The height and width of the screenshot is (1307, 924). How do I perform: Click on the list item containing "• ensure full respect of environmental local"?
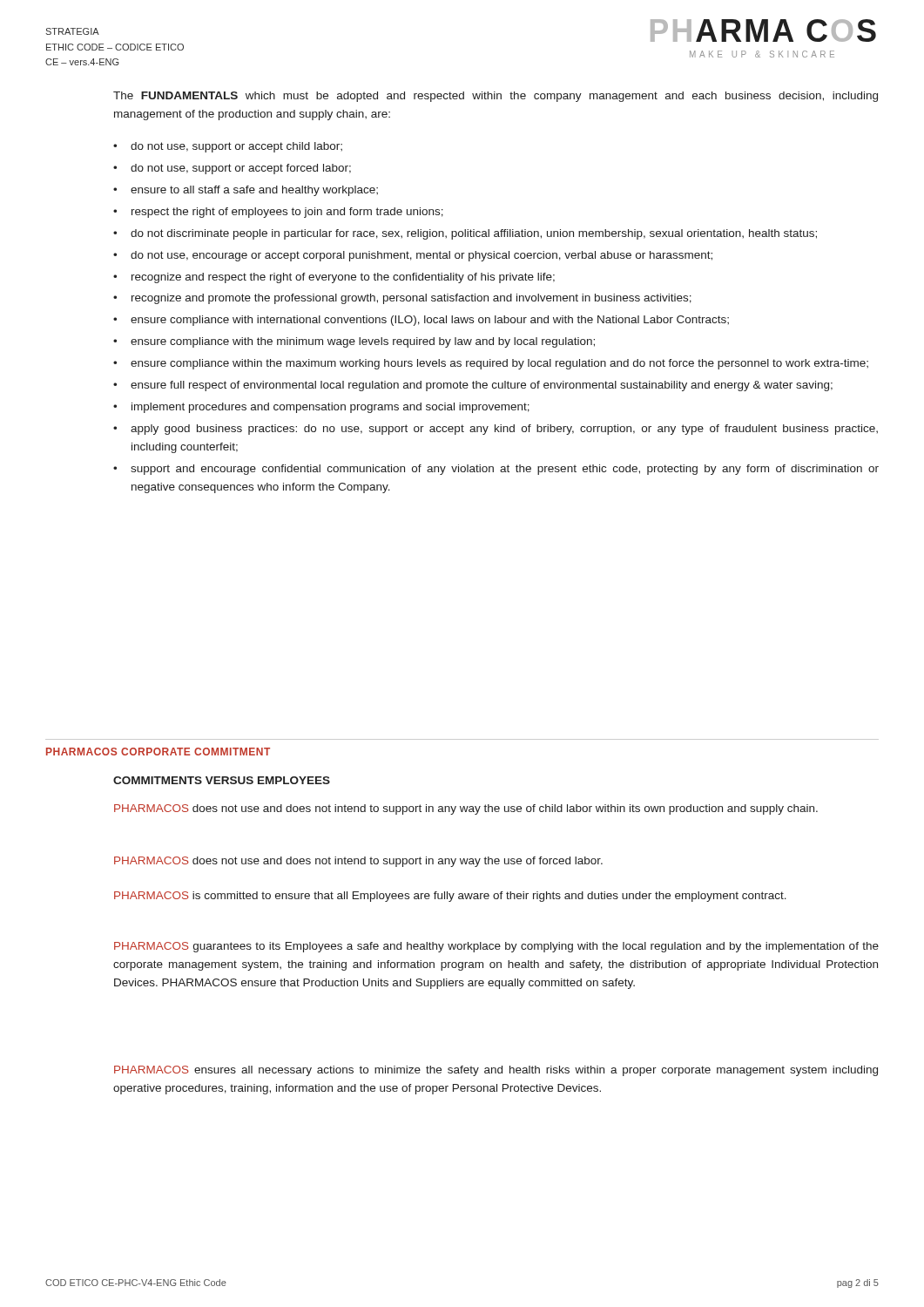click(x=473, y=386)
